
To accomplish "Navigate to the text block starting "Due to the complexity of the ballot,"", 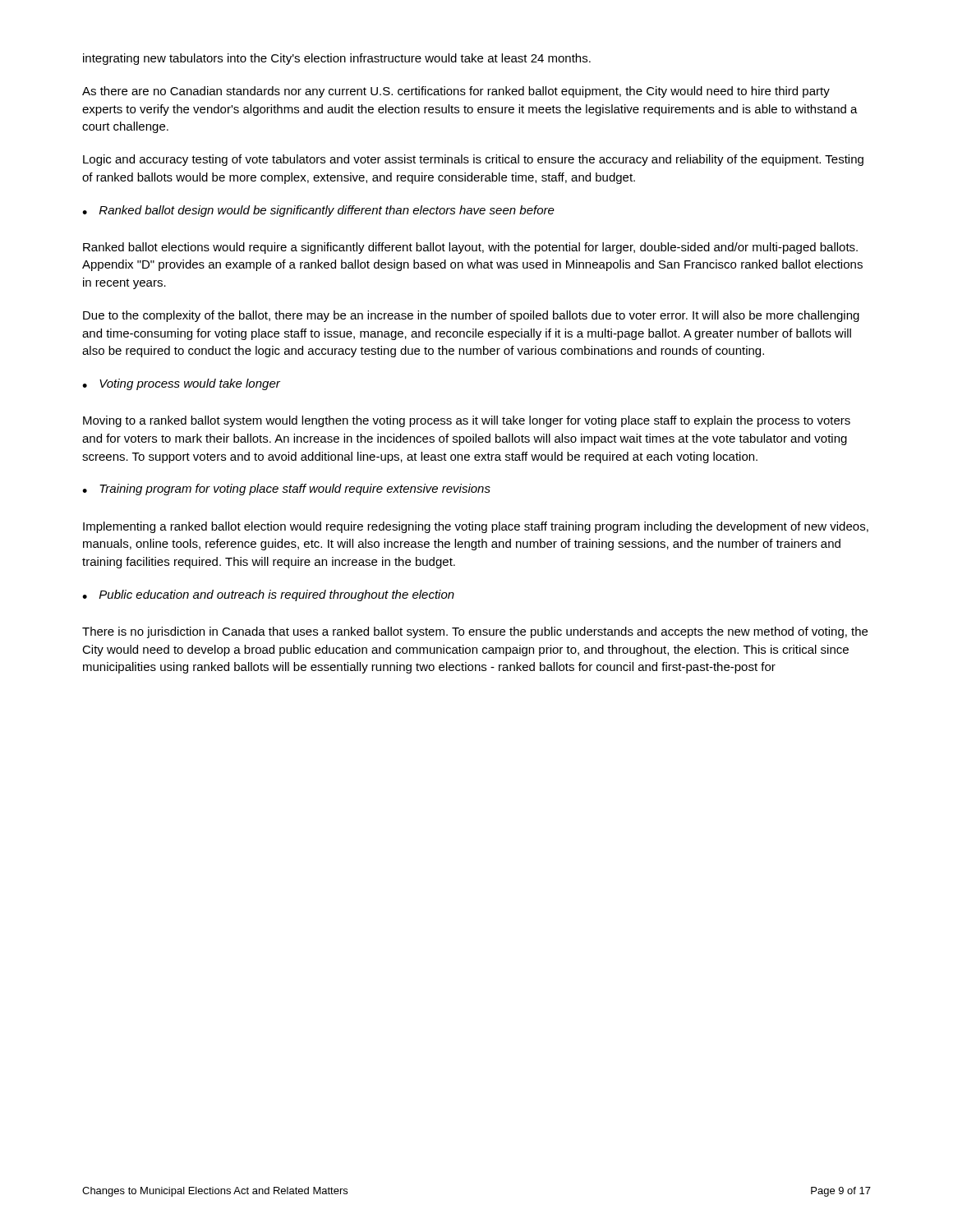I will 471,333.
